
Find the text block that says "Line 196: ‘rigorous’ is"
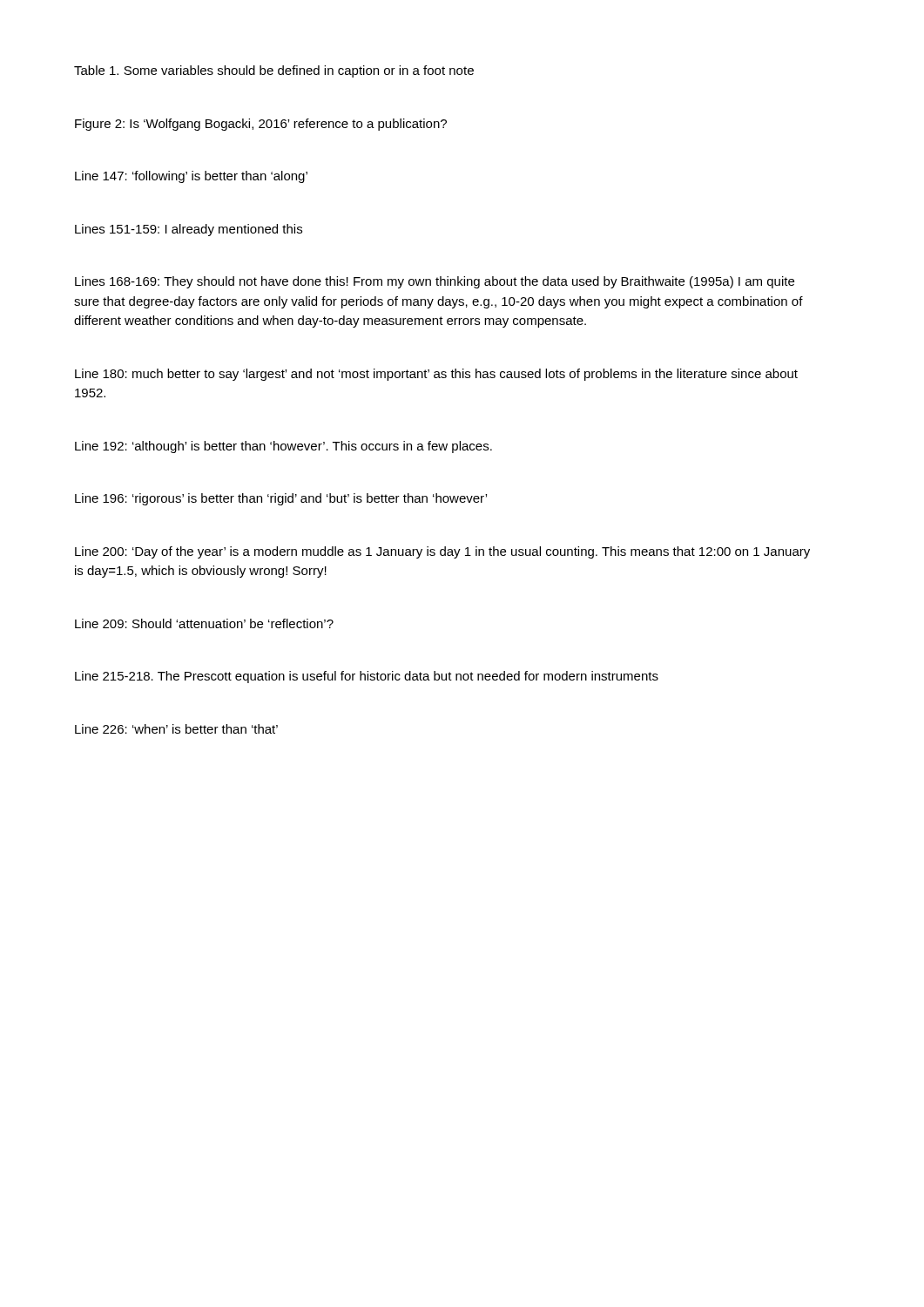(281, 498)
